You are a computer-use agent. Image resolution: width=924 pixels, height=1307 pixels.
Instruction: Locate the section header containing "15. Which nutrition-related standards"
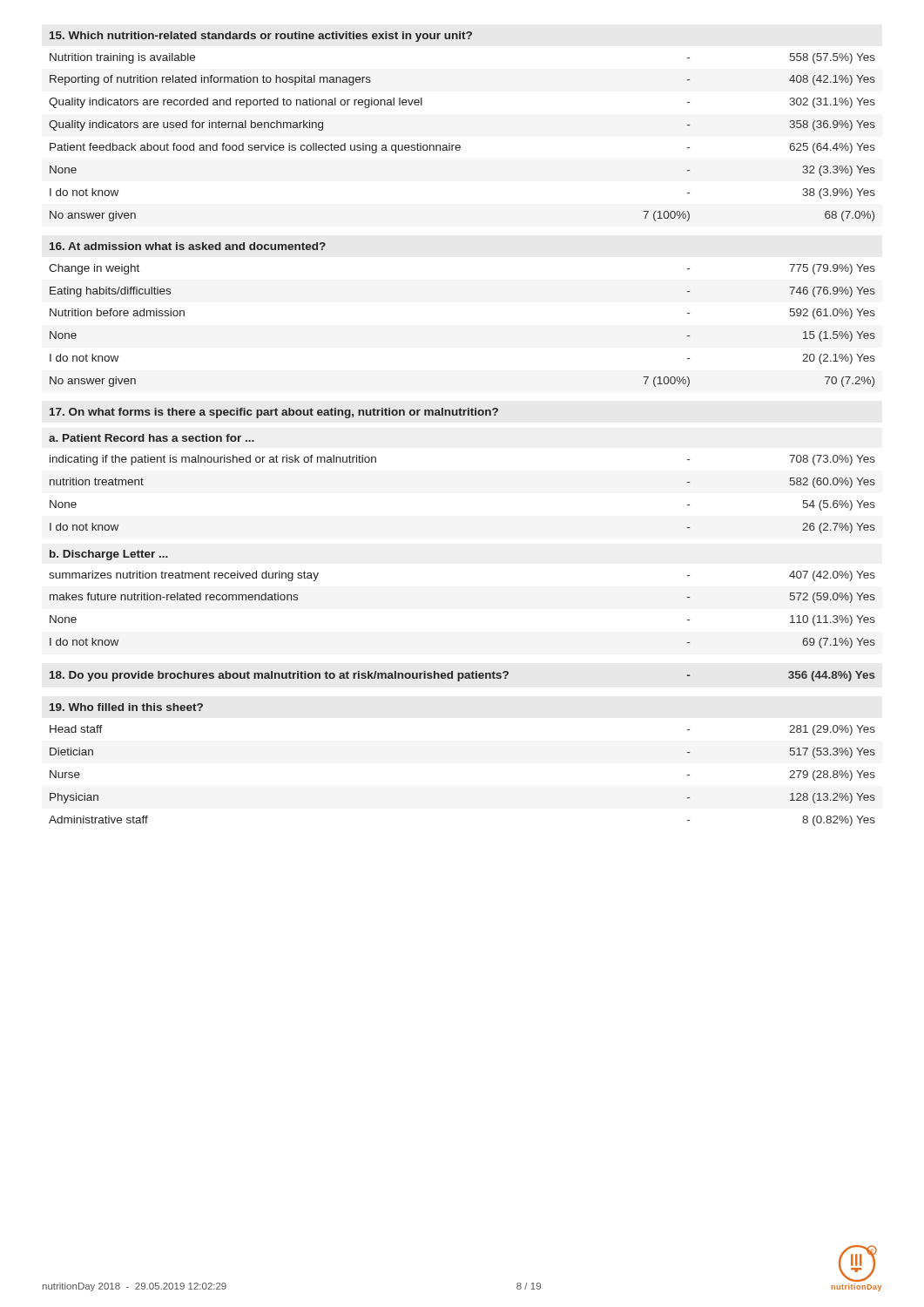(x=261, y=35)
